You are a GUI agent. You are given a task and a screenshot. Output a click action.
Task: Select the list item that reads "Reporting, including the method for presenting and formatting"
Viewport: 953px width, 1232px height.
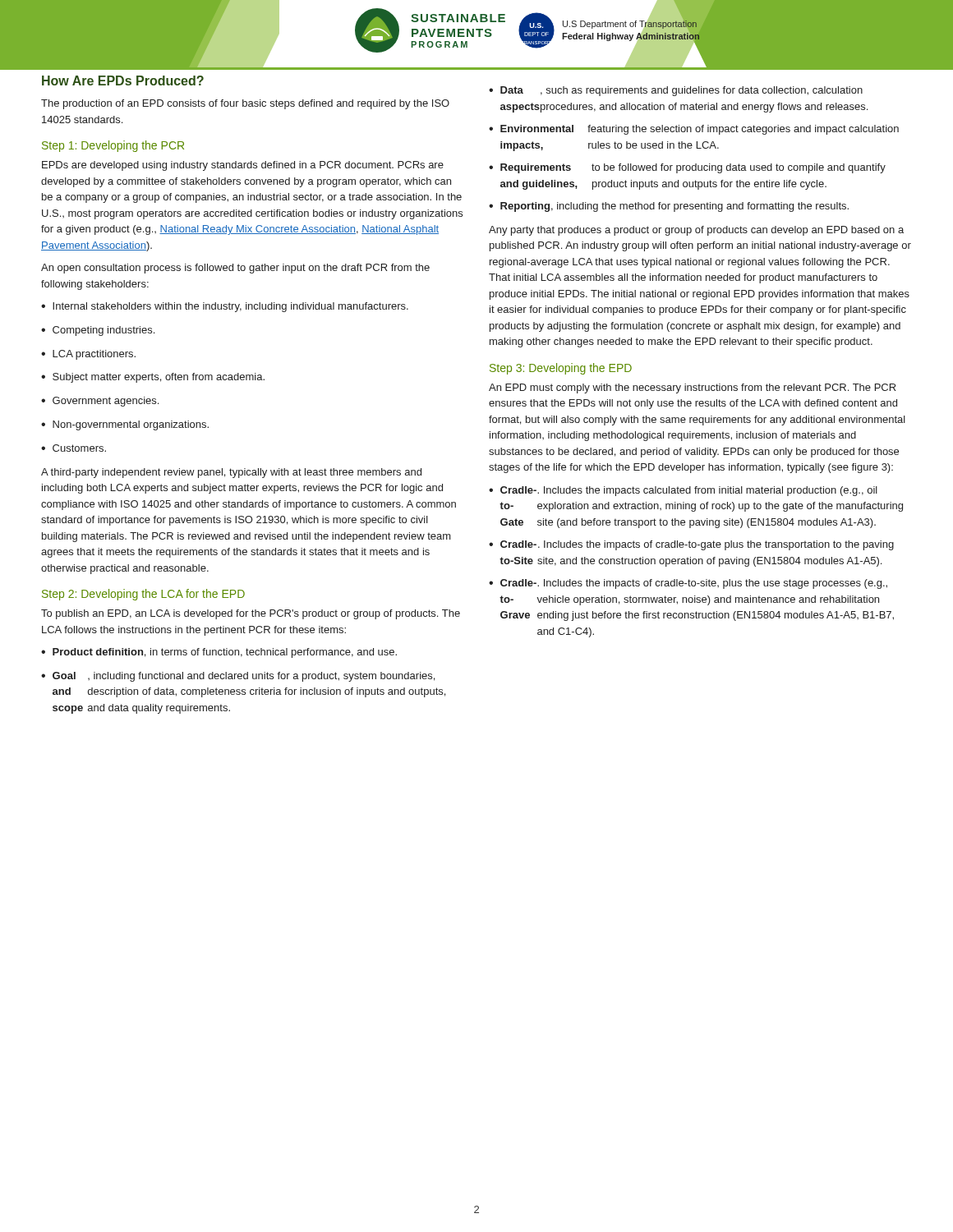675,206
